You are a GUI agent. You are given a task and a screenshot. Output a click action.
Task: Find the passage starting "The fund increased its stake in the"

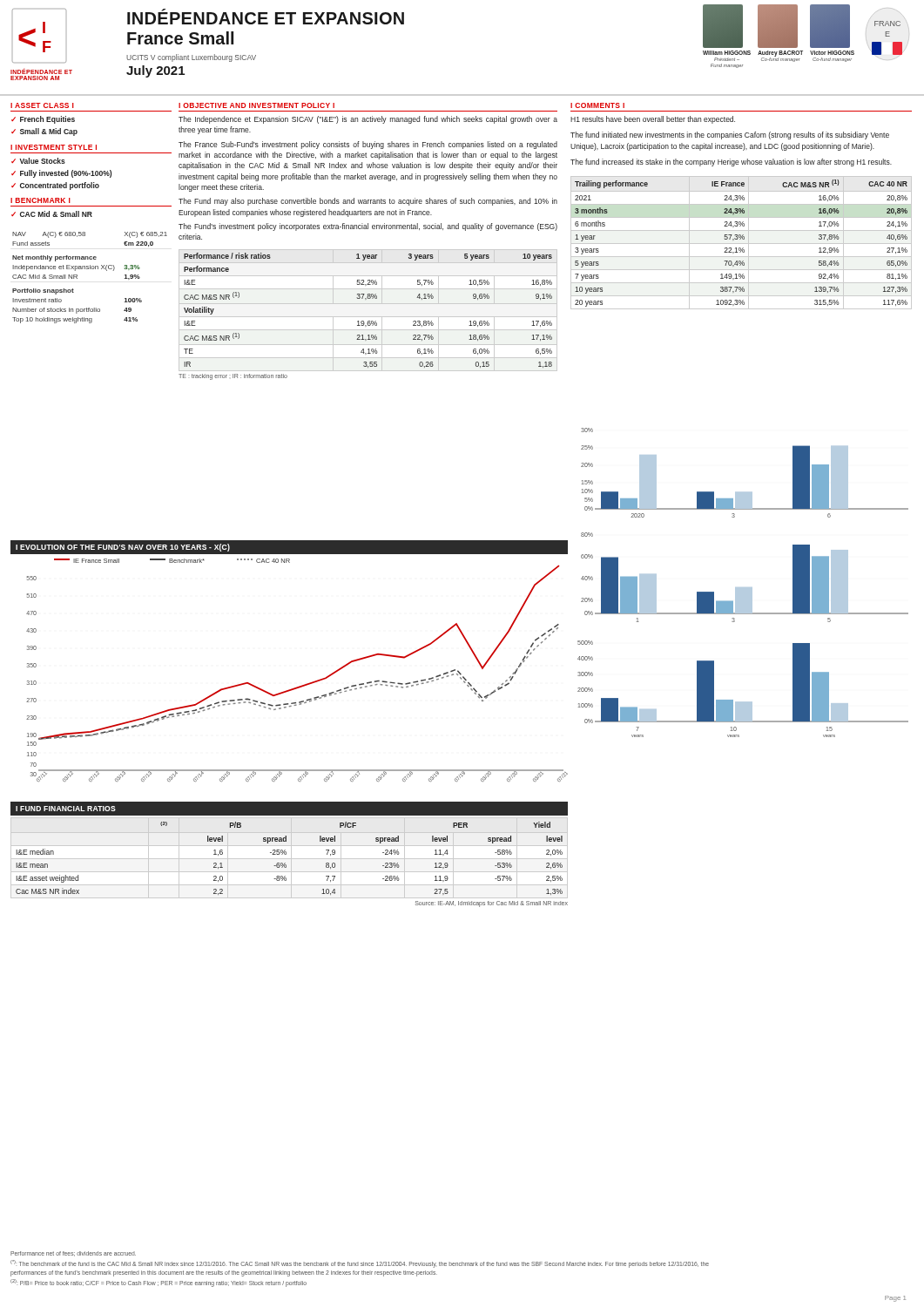tap(731, 162)
